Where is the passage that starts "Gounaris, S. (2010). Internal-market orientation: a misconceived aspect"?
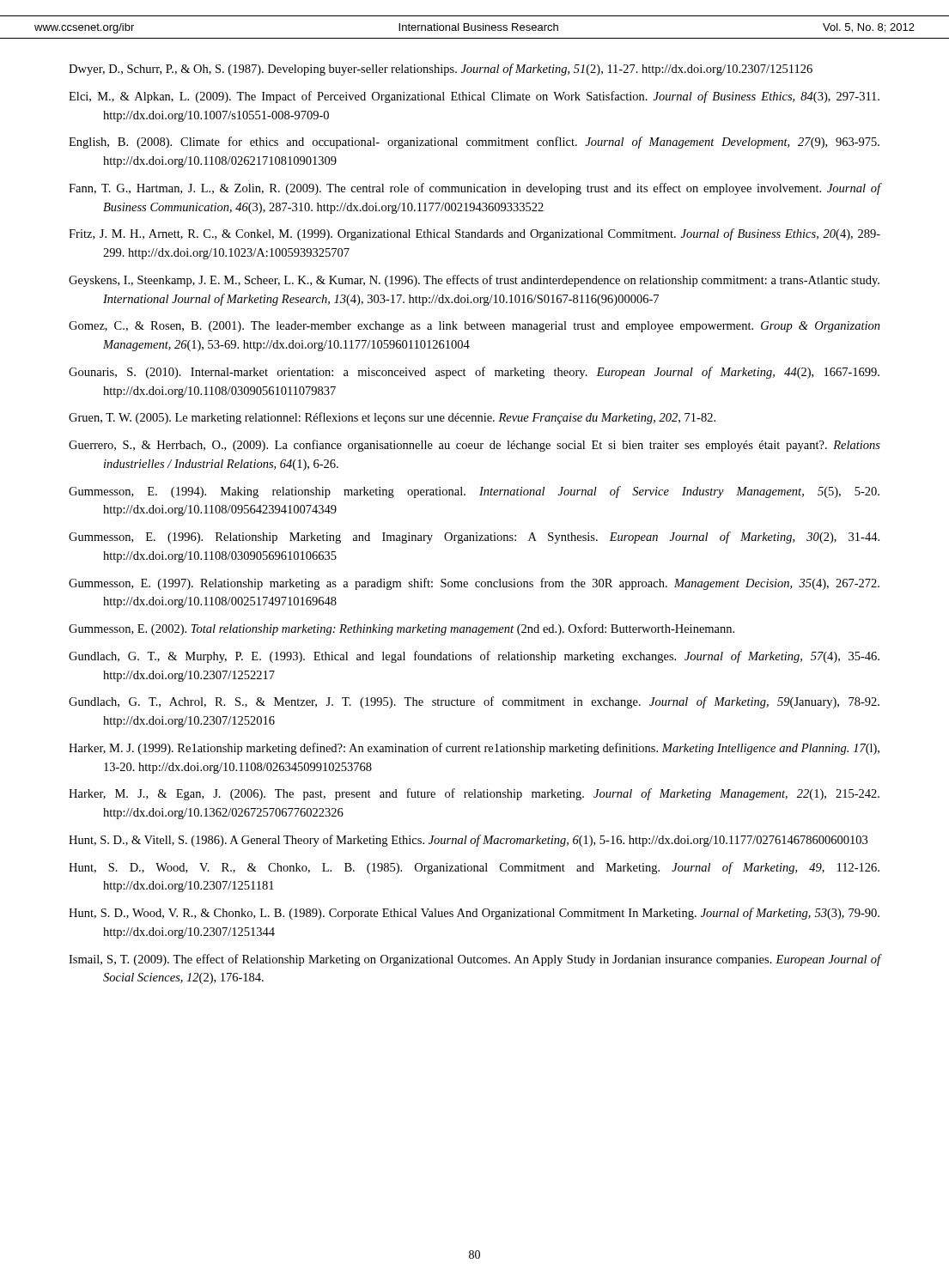The image size is (949, 1288). pyautogui.click(x=474, y=381)
